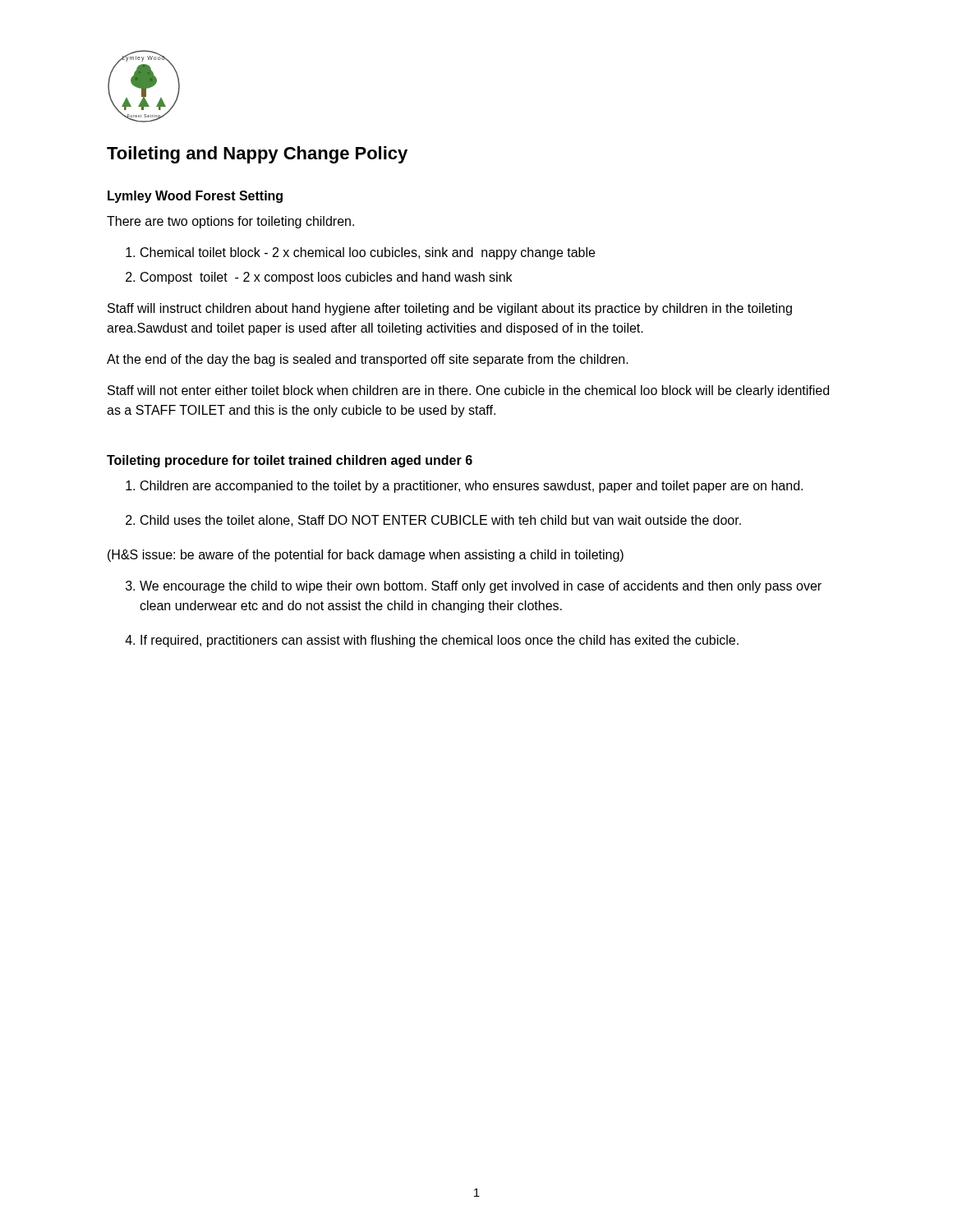Select the list item with the text "We encourage the child to wipe their"
Image resolution: width=953 pixels, height=1232 pixels.
[476, 614]
